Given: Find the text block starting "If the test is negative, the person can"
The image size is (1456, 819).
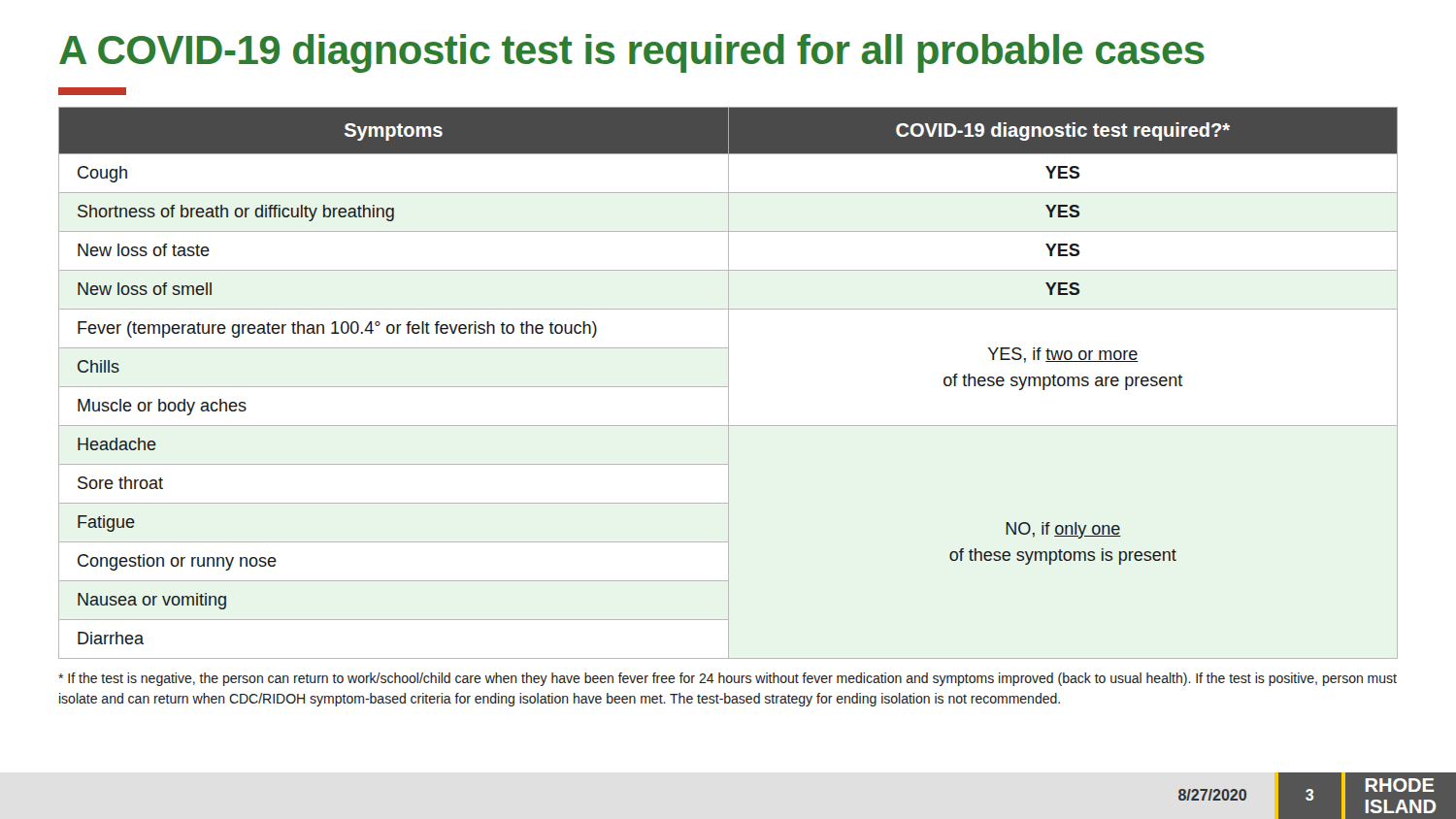Looking at the screenshot, I should (x=727, y=689).
